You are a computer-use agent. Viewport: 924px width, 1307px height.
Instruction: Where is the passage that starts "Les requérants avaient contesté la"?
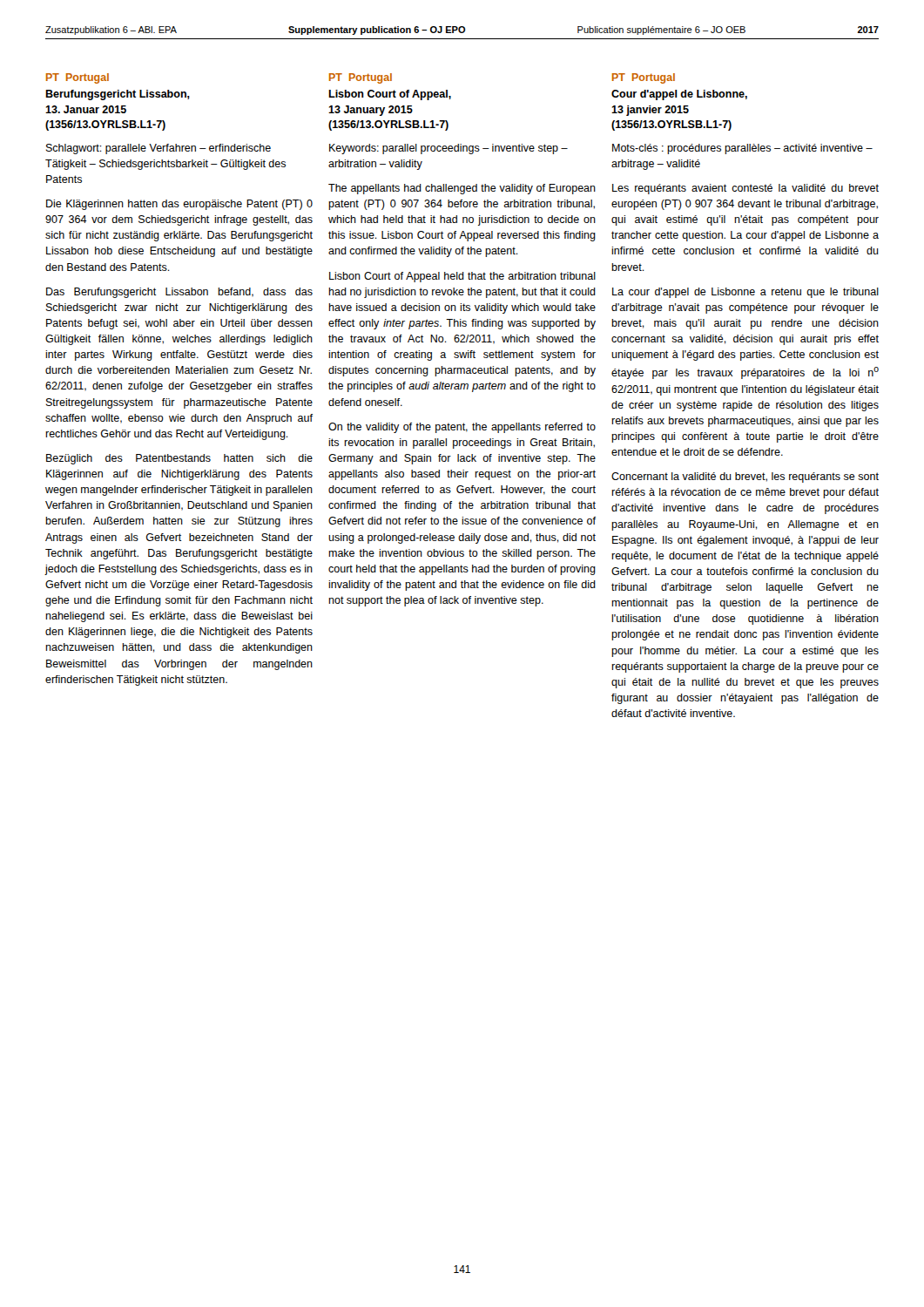coord(745,228)
